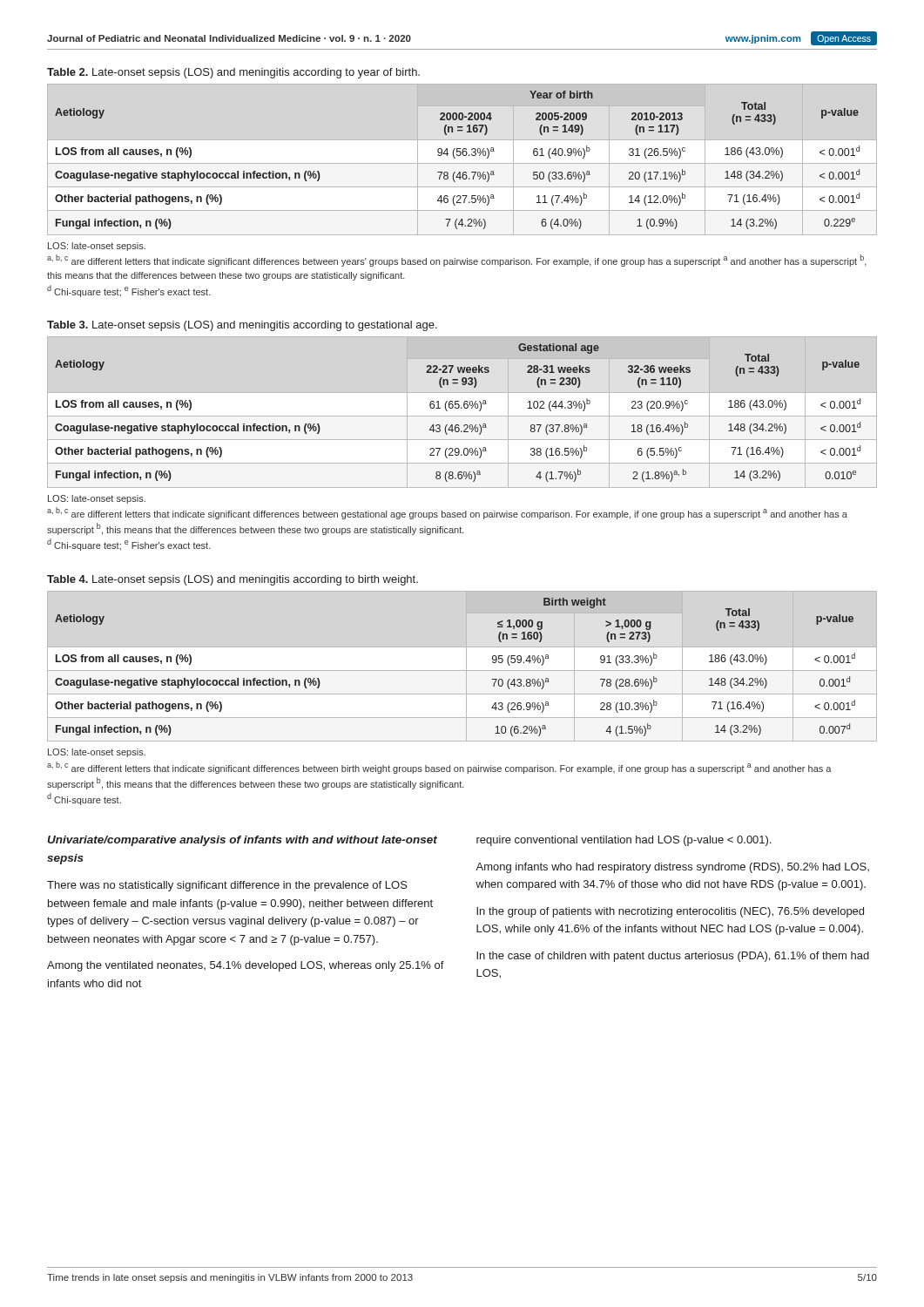
Task: Navigate to the element starting "require conventional ventilation"
Action: tap(676, 907)
